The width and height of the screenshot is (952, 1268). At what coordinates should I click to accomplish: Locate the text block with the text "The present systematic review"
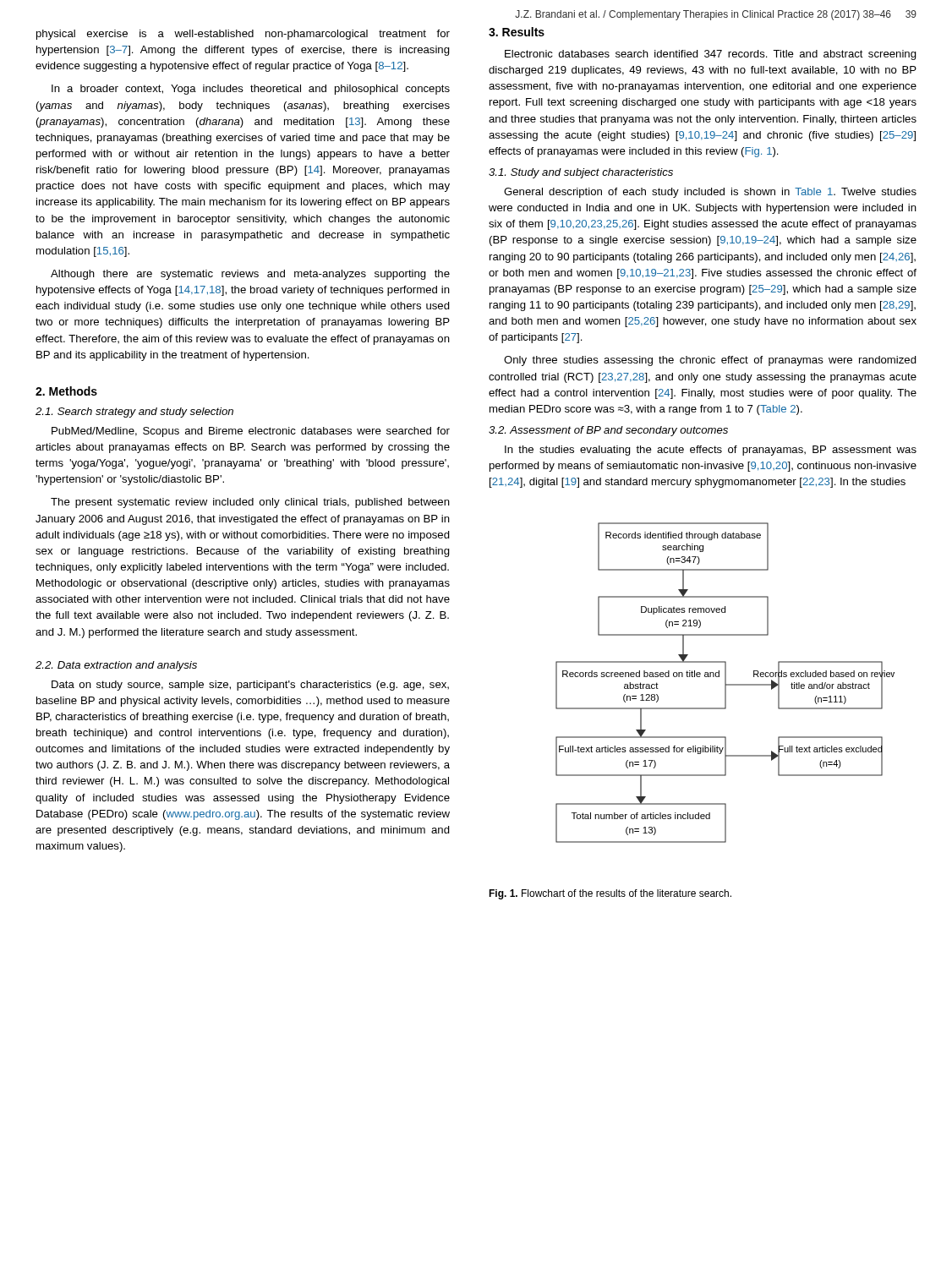(x=243, y=567)
